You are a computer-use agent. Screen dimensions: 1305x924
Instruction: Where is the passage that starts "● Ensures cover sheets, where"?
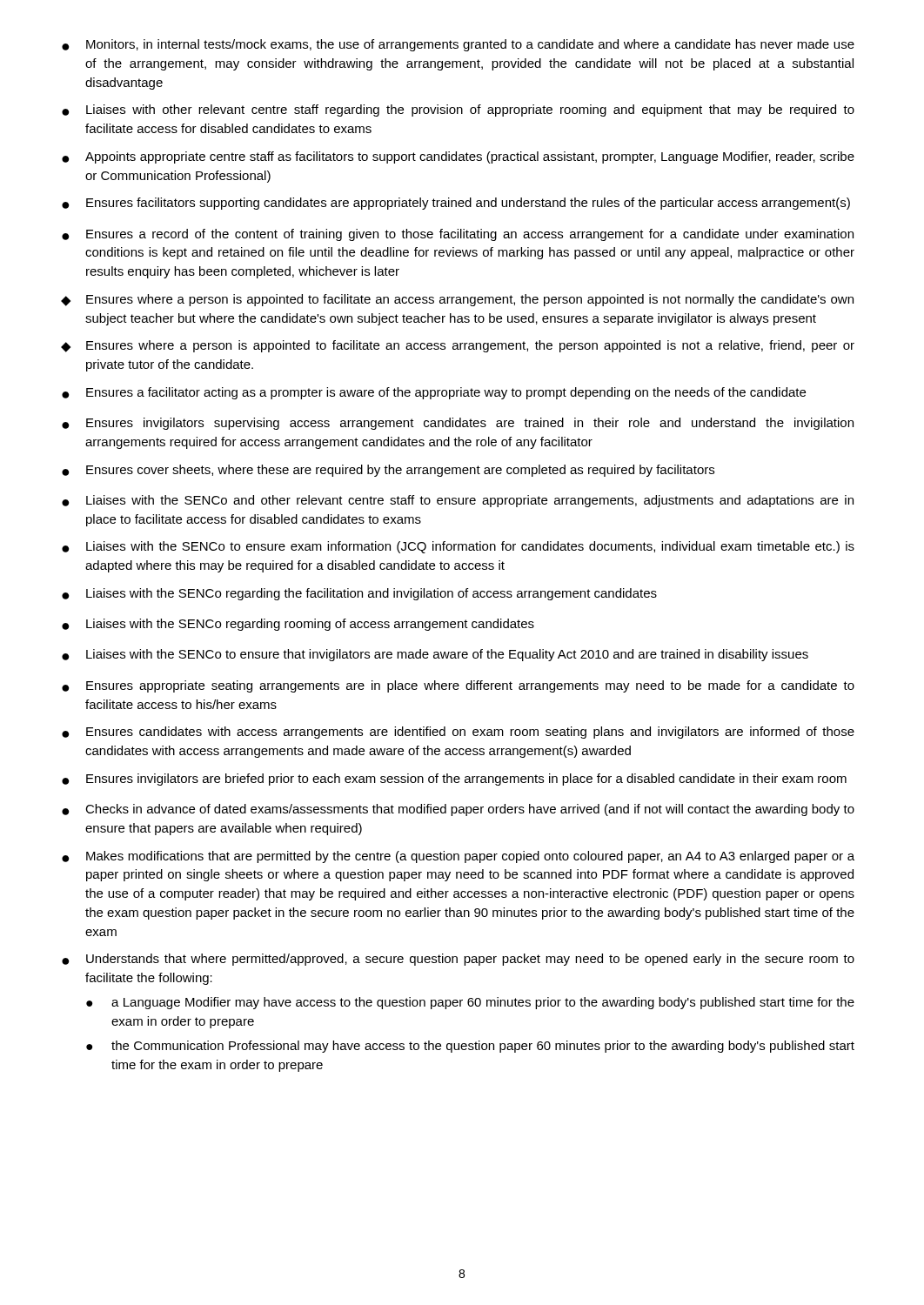pos(458,471)
